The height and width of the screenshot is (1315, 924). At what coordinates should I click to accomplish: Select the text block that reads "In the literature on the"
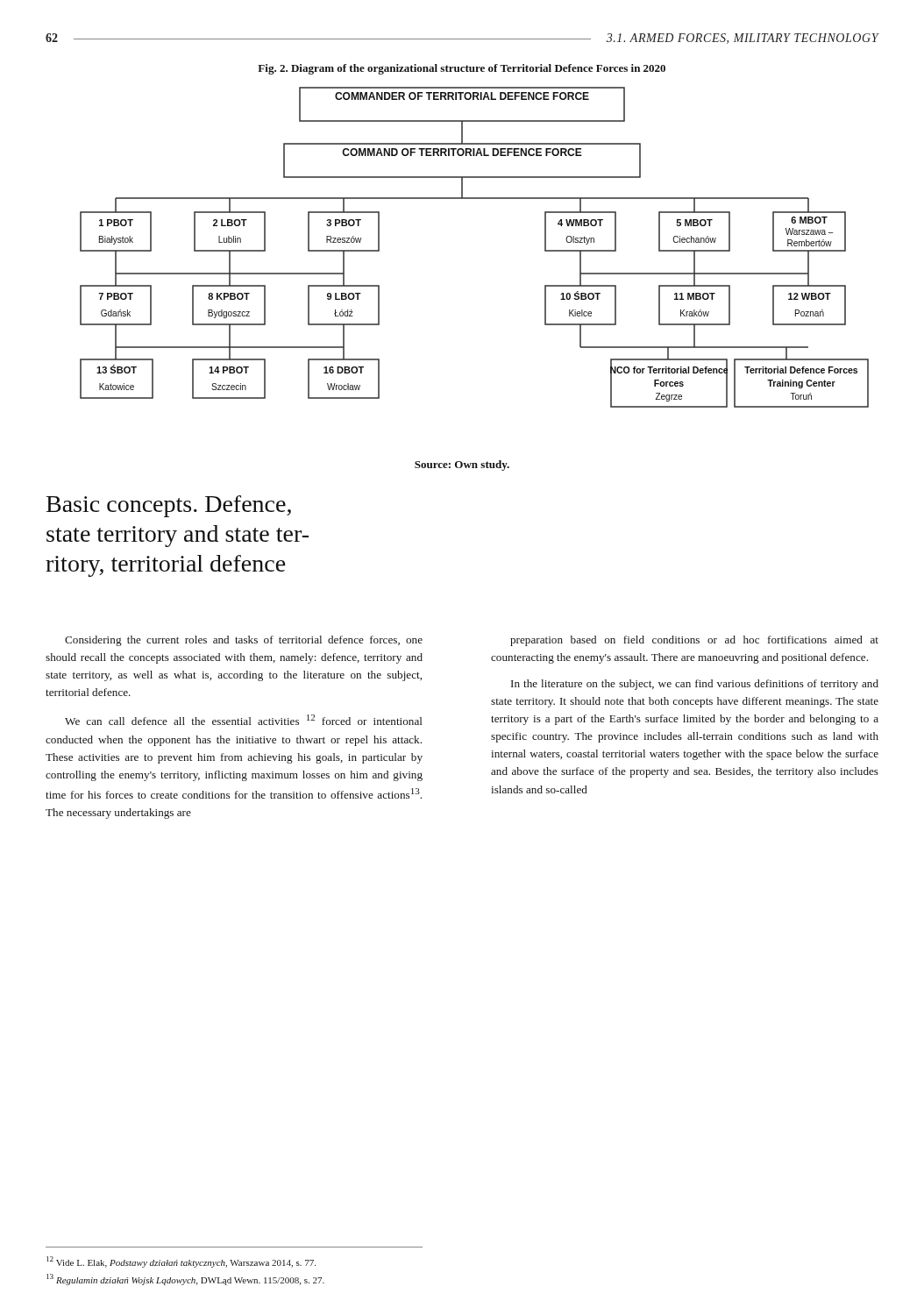click(x=685, y=736)
